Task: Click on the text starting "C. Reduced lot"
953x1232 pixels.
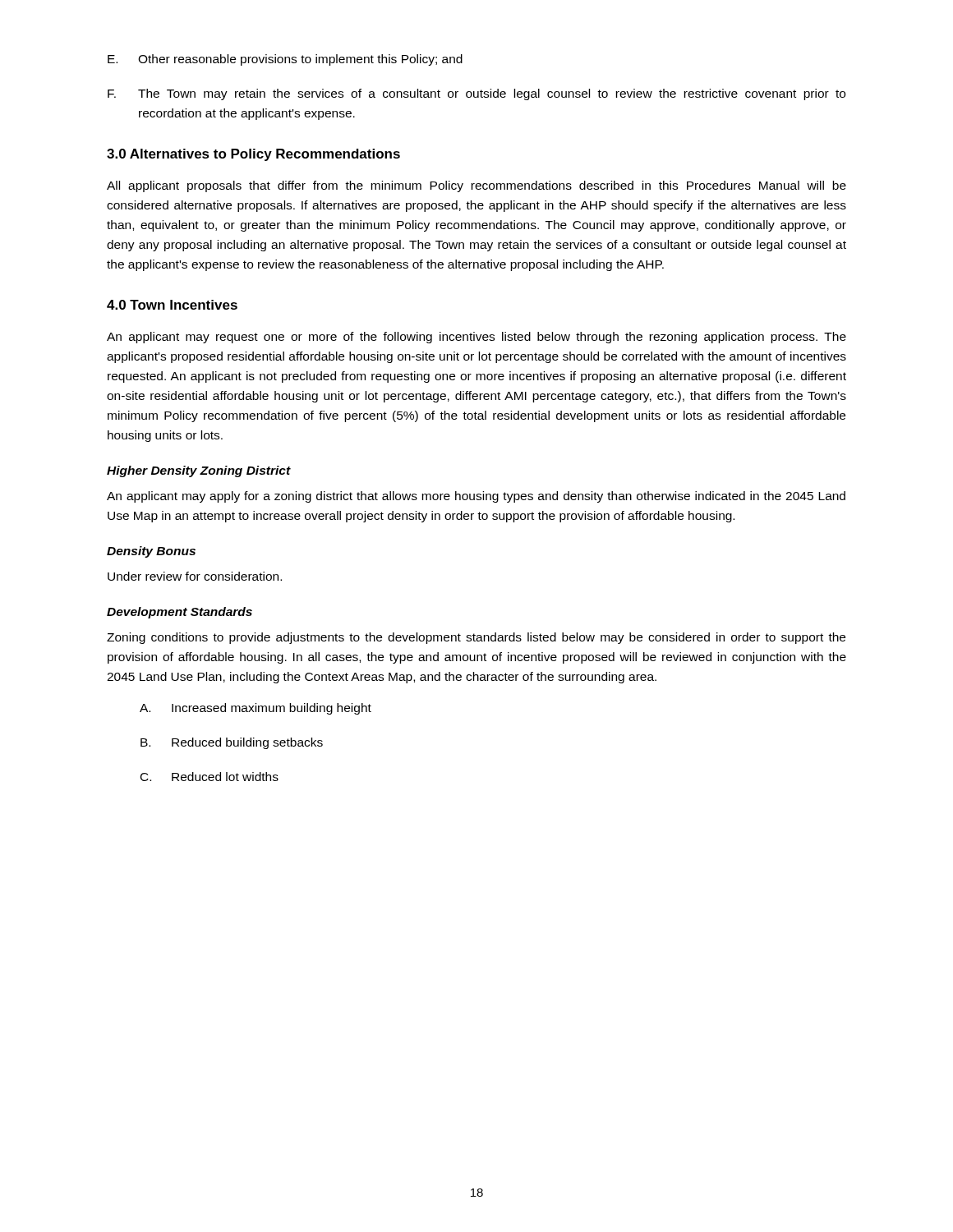Action: pyautogui.click(x=209, y=777)
